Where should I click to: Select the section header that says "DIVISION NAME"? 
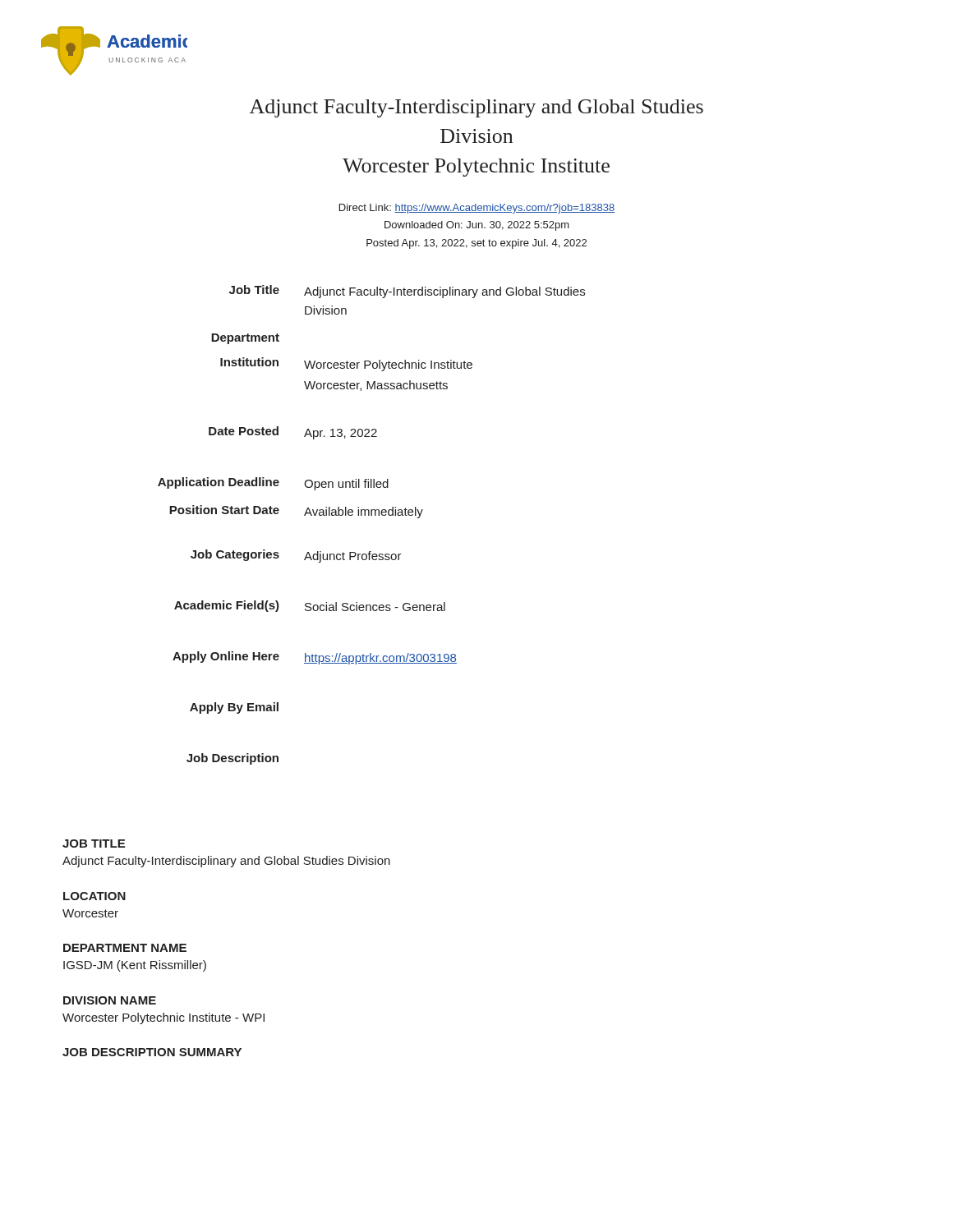(109, 1000)
